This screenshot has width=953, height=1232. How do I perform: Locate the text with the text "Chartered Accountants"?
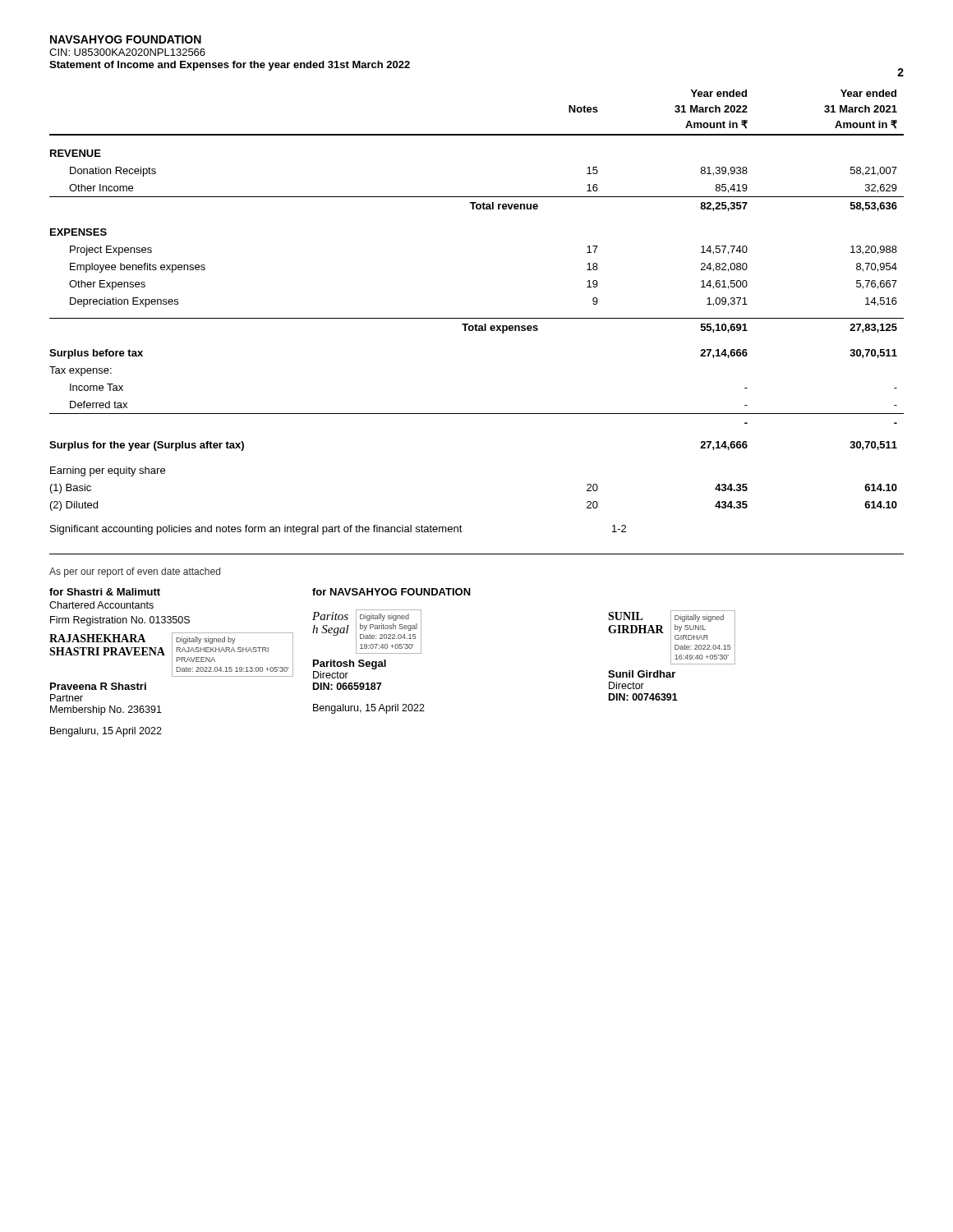102,605
